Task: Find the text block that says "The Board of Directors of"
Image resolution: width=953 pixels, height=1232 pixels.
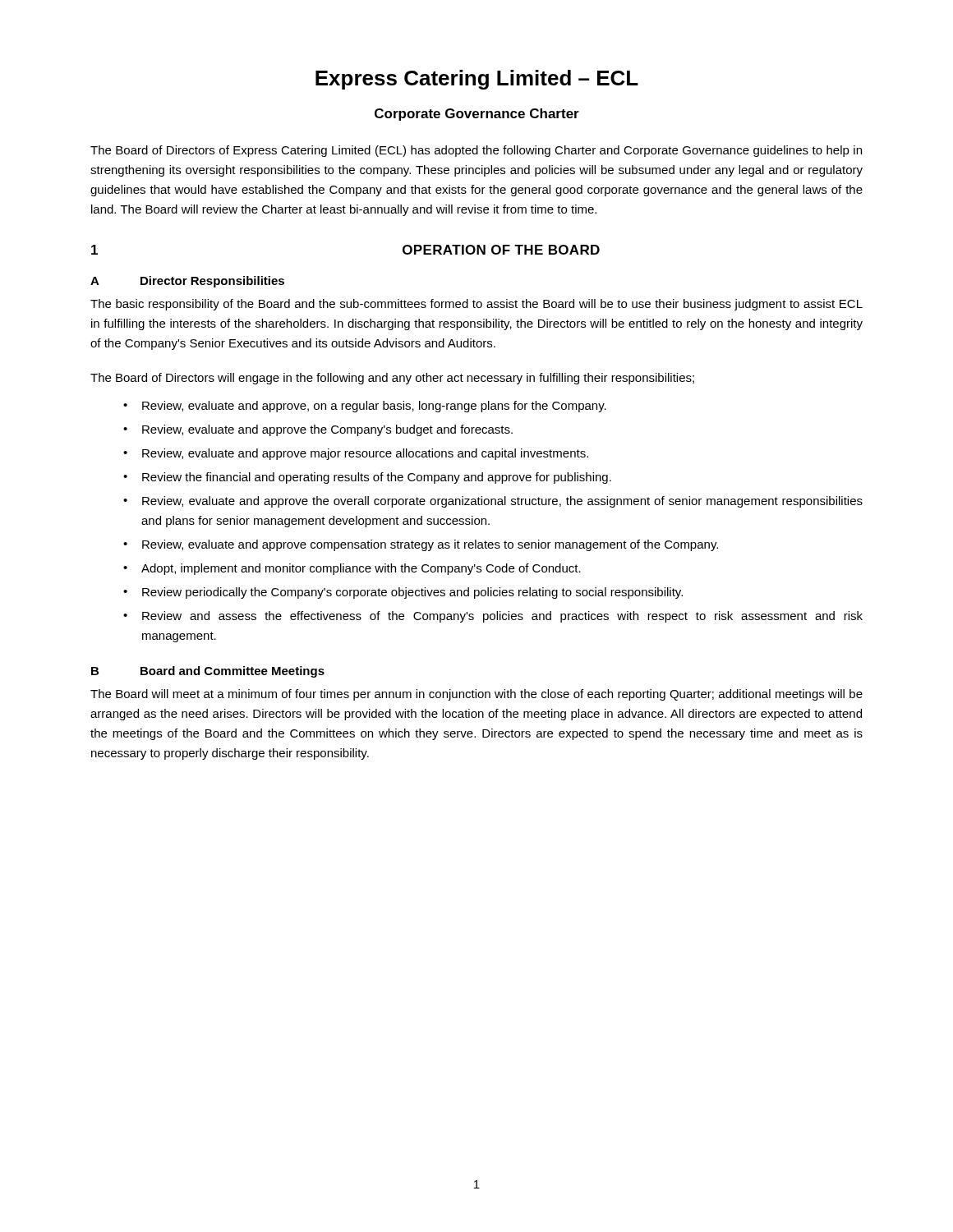Action: [x=476, y=179]
